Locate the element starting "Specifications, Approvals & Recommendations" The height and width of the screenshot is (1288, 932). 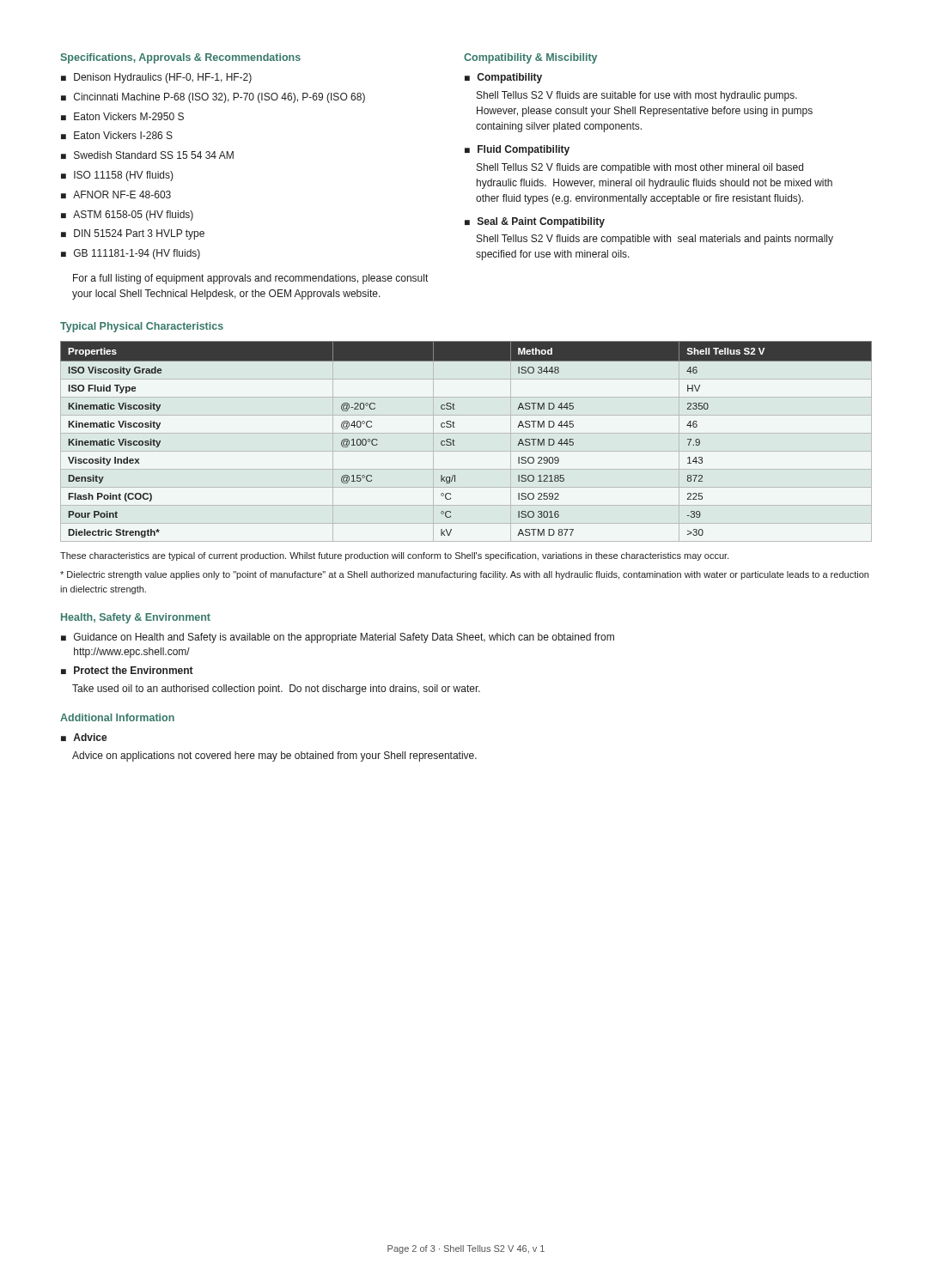tap(180, 58)
